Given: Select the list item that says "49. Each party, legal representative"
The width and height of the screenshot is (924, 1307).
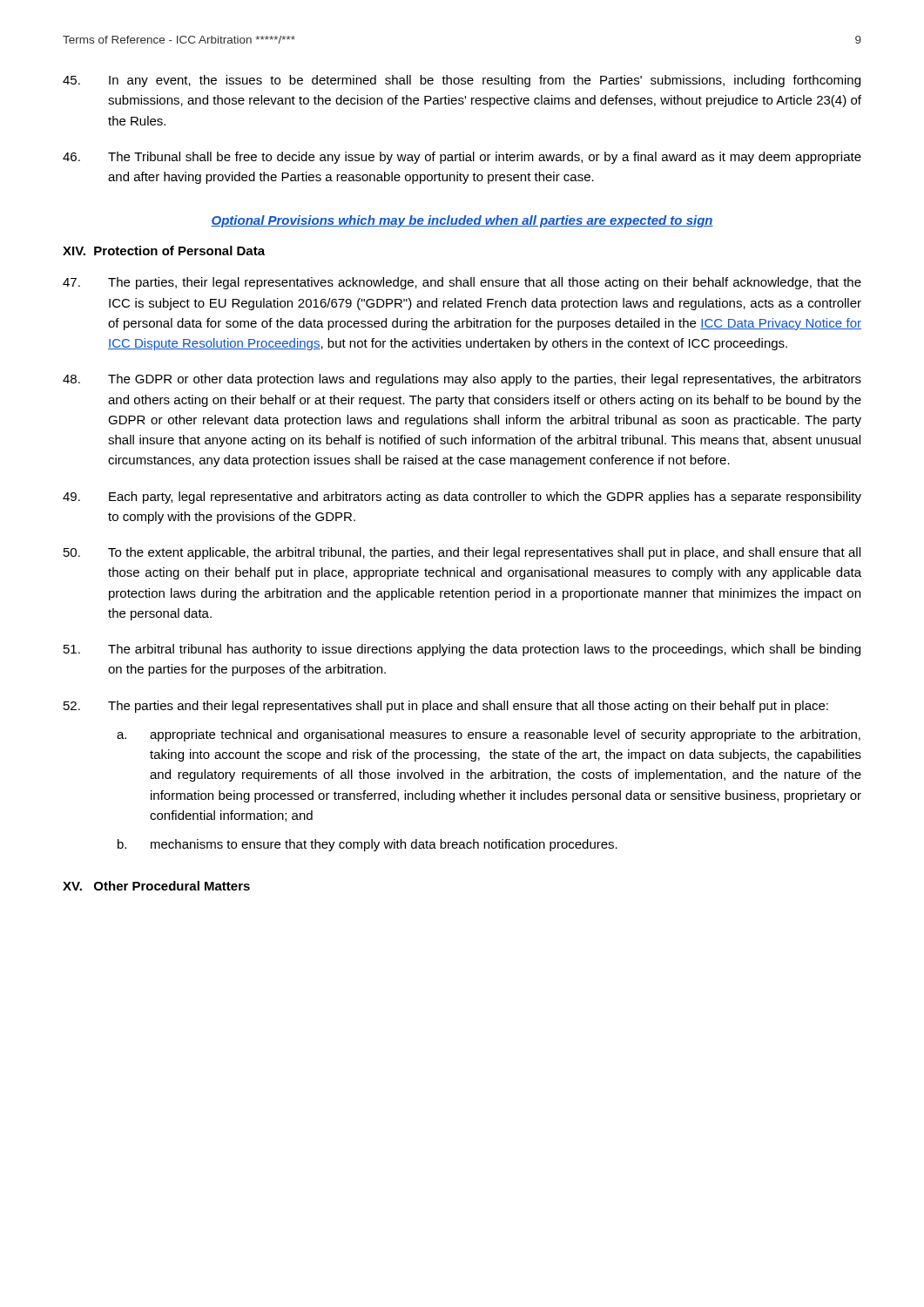Looking at the screenshot, I should [462, 506].
